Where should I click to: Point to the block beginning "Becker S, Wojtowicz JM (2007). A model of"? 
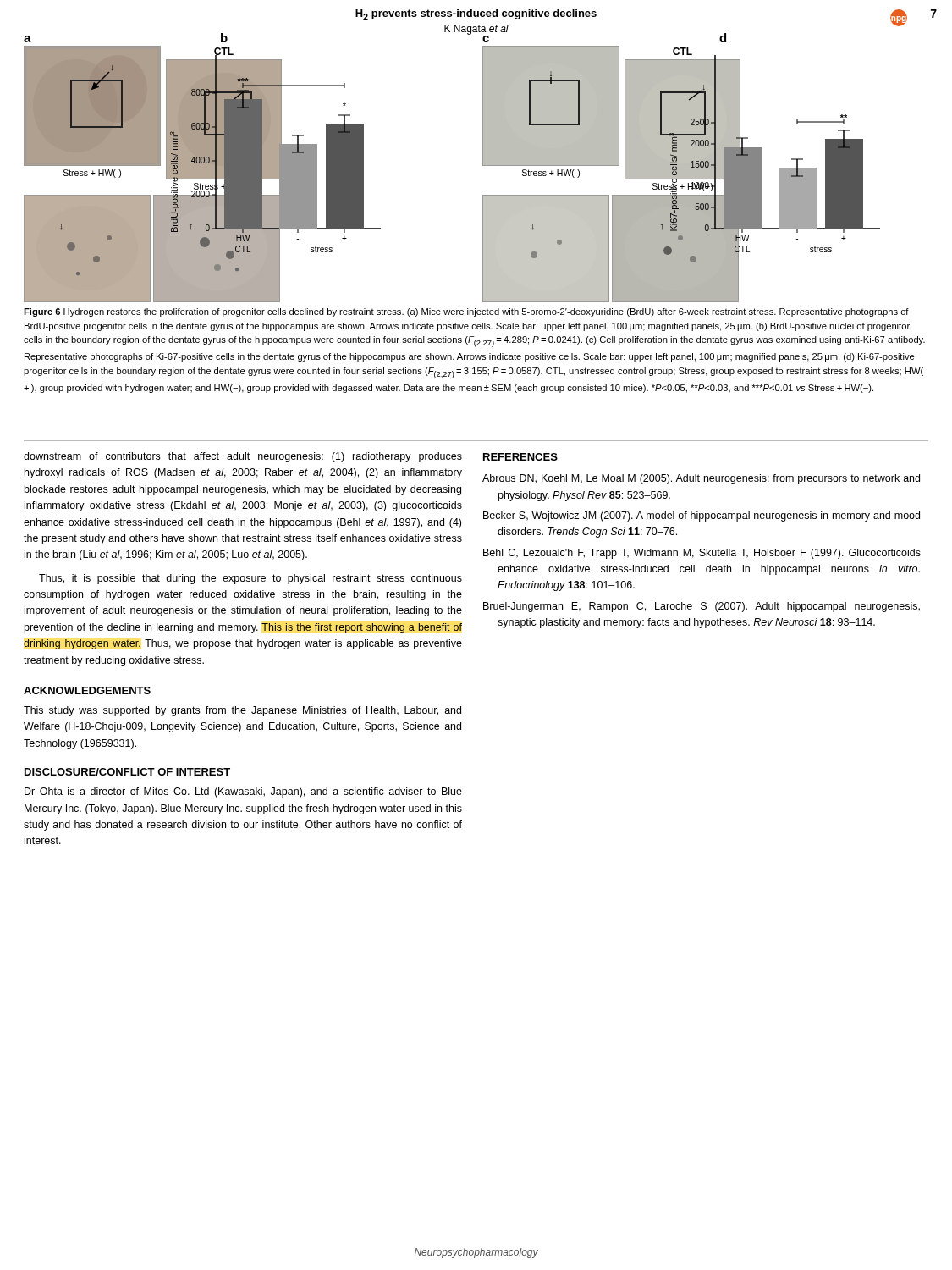702,524
